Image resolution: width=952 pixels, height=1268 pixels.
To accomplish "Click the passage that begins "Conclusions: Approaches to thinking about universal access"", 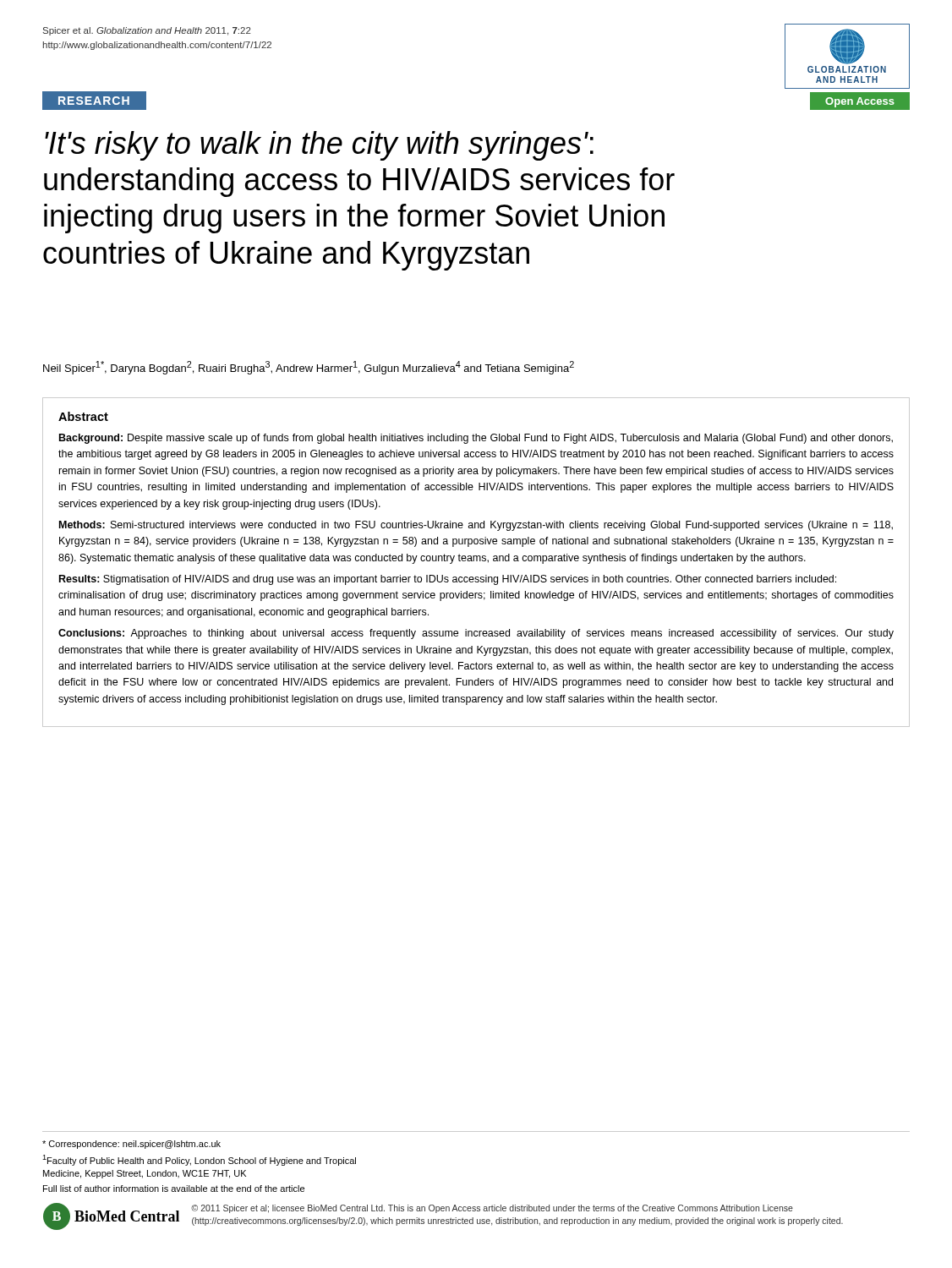I will tap(476, 666).
